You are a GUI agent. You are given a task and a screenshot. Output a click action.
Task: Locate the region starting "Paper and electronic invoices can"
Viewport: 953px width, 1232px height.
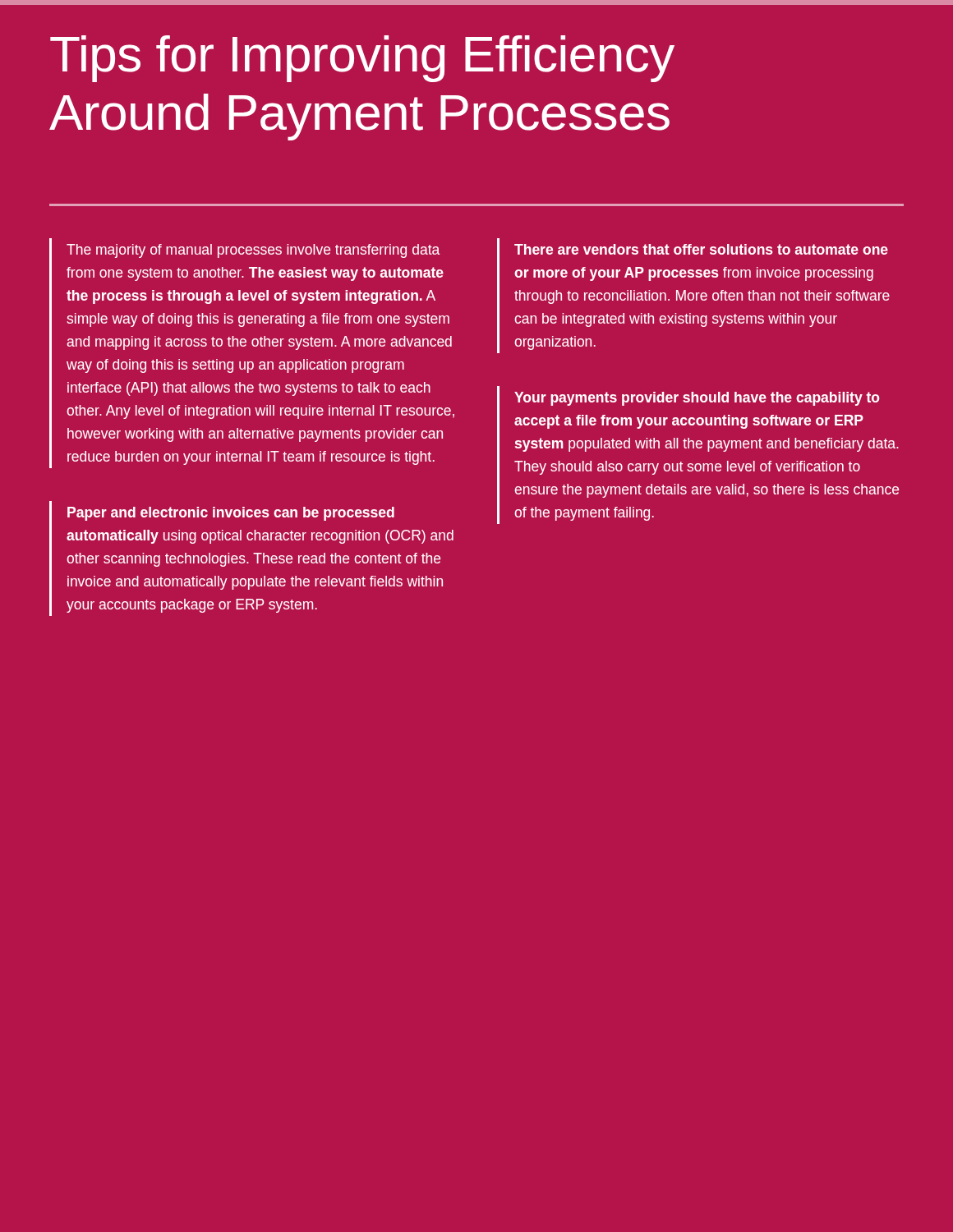click(261, 559)
